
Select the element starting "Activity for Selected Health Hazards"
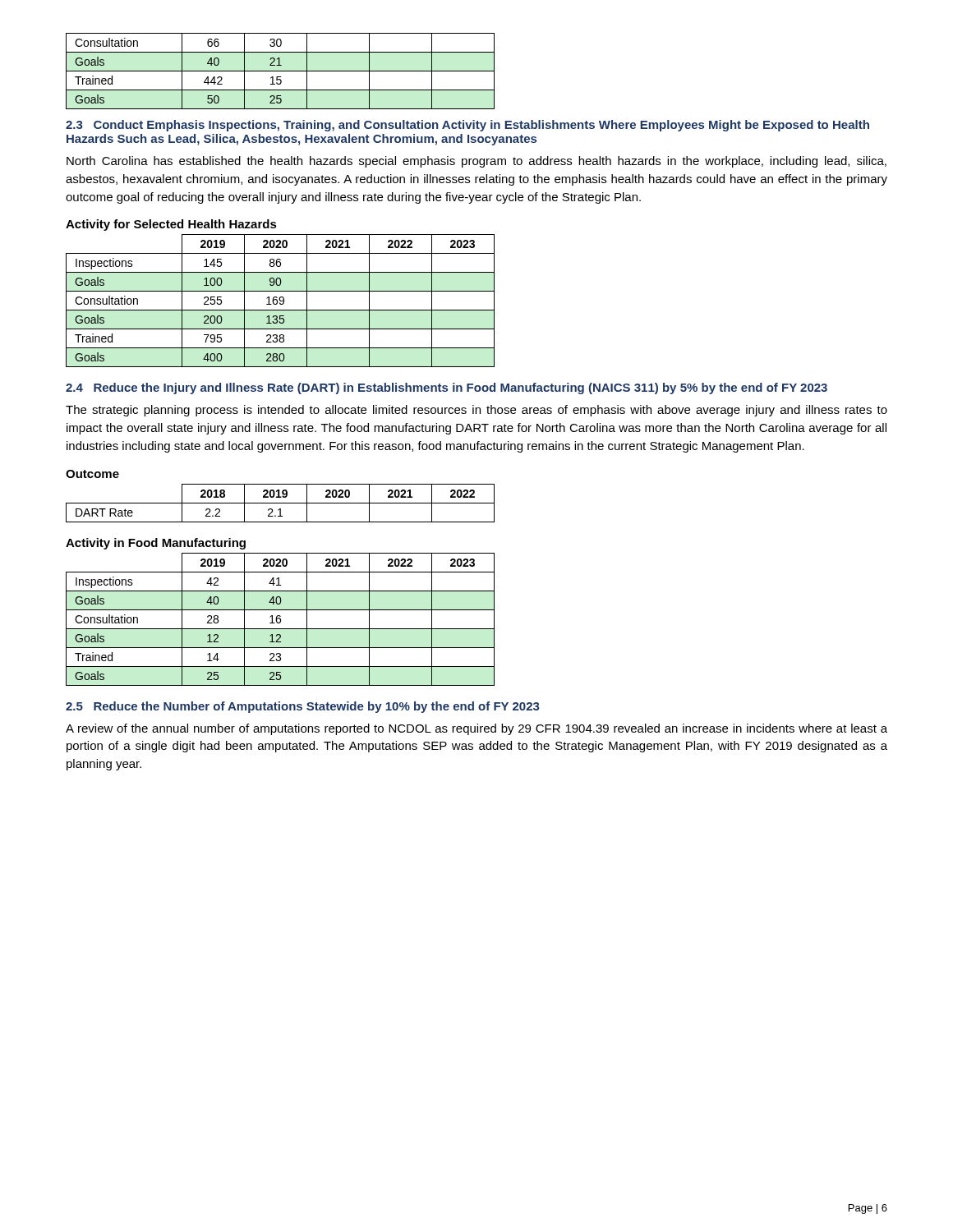pos(171,224)
